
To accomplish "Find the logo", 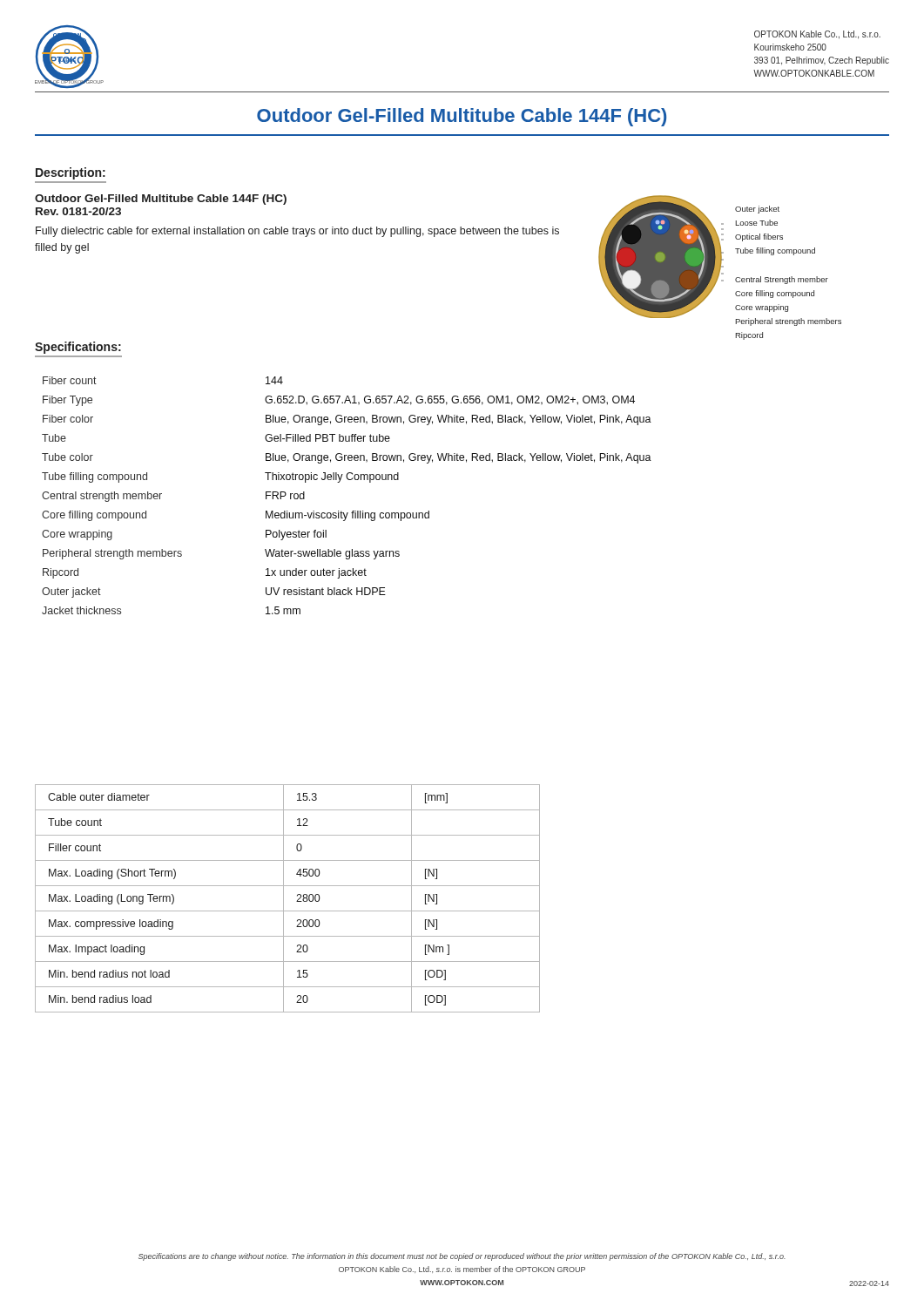I will (105, 57).
